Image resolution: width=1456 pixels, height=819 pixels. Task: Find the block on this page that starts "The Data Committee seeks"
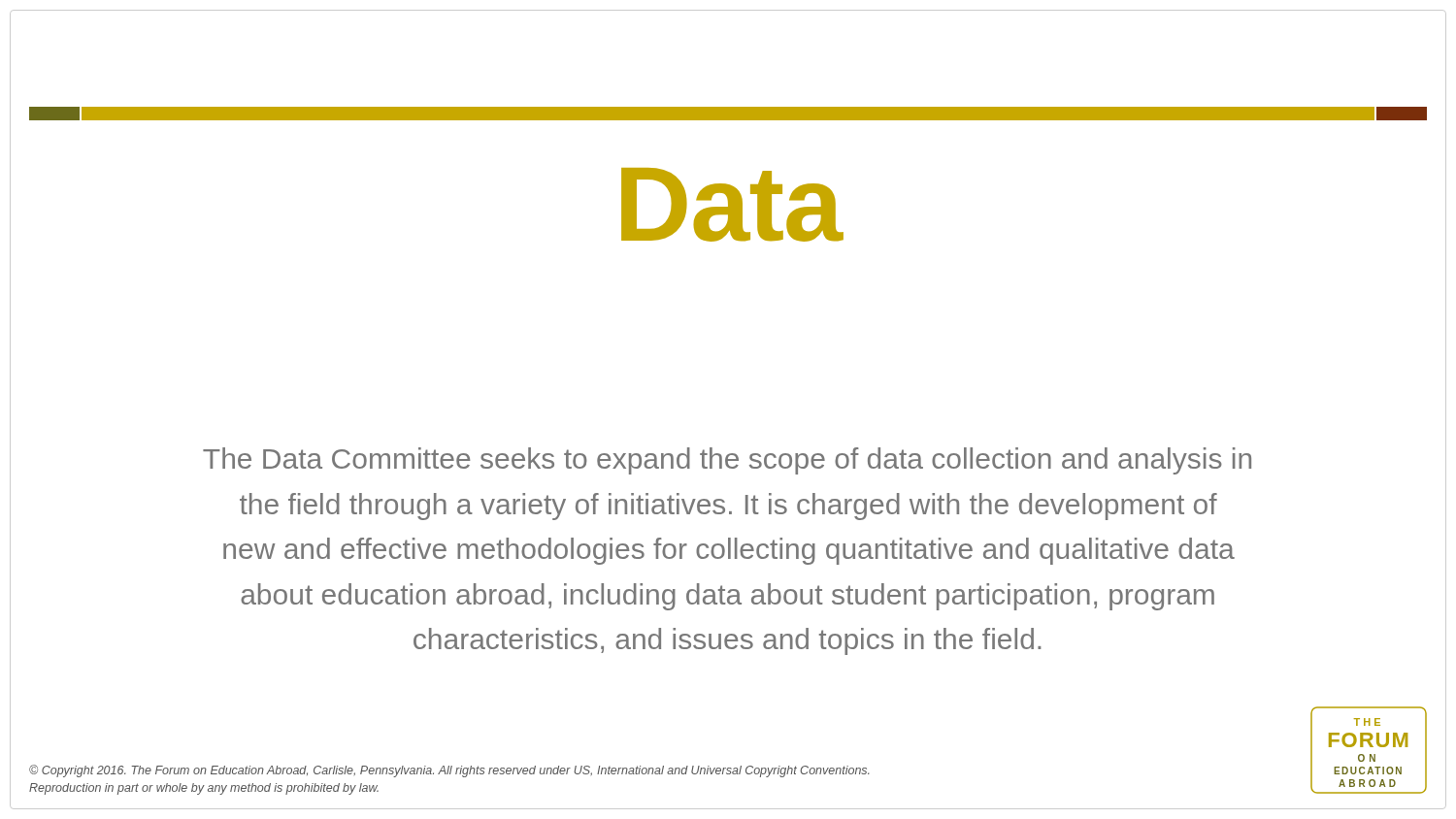point(728,549)
